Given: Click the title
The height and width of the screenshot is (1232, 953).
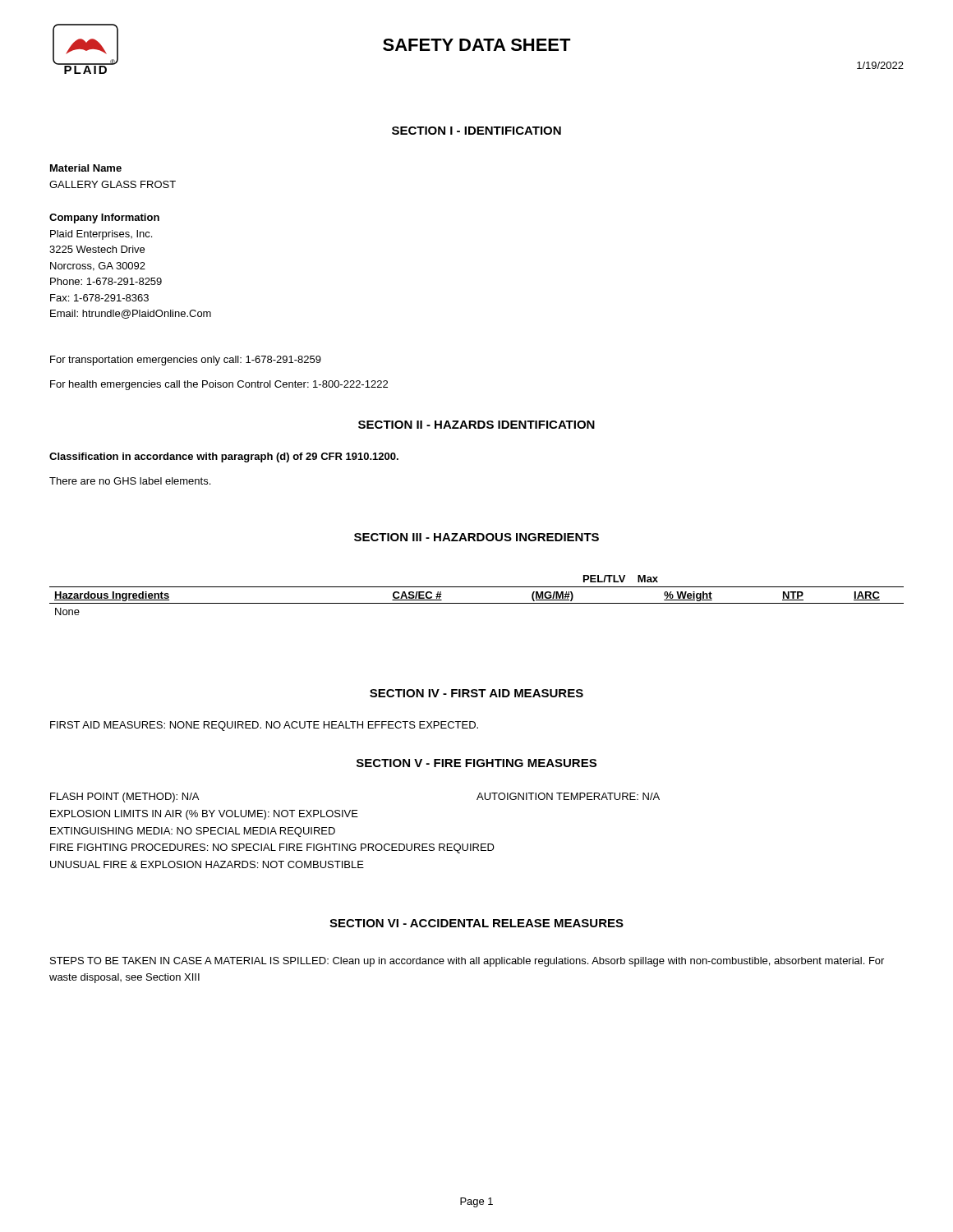Looking at the screenshot, I should (476, 45).
